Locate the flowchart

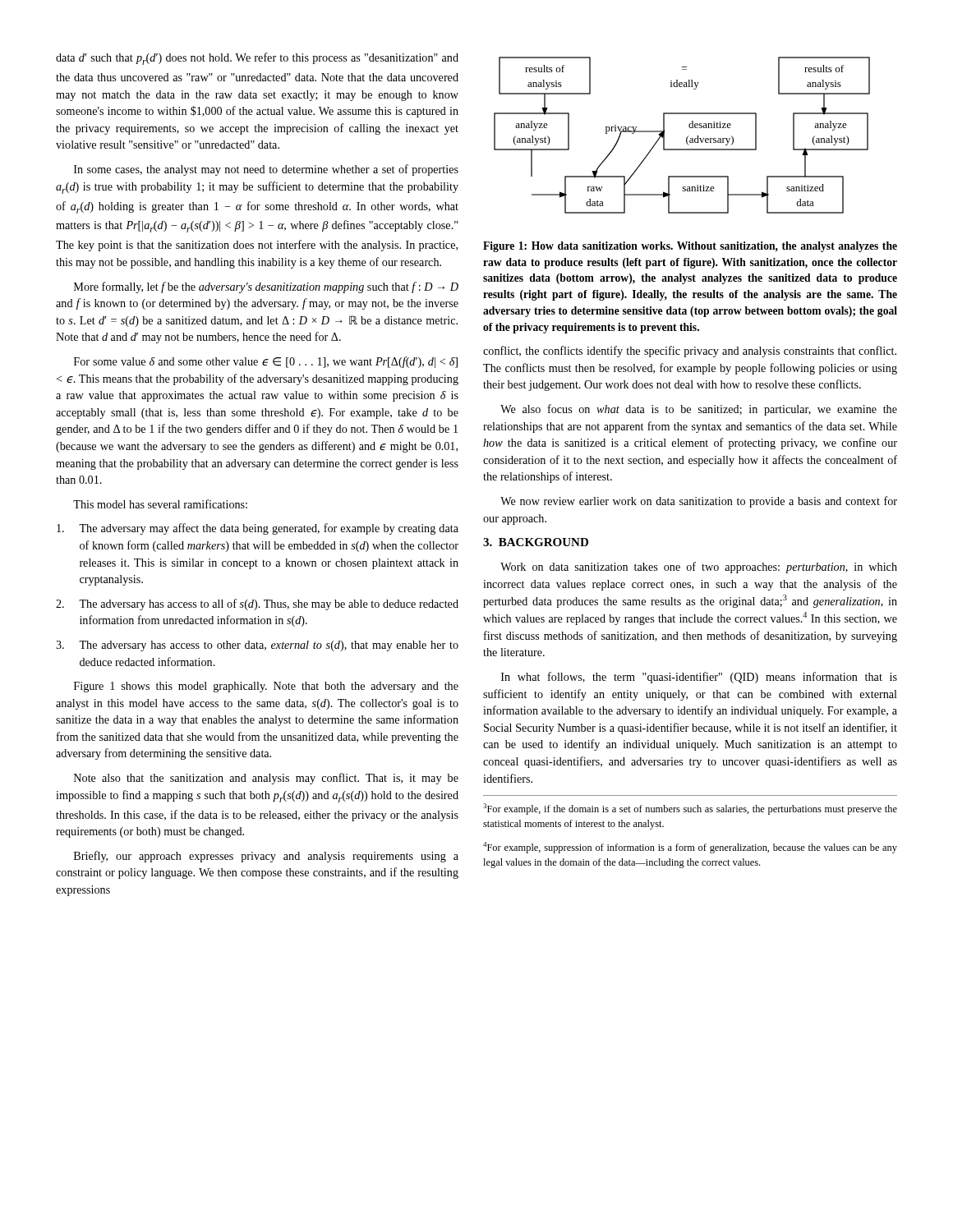pyautogui.click(x=690, y=140)
